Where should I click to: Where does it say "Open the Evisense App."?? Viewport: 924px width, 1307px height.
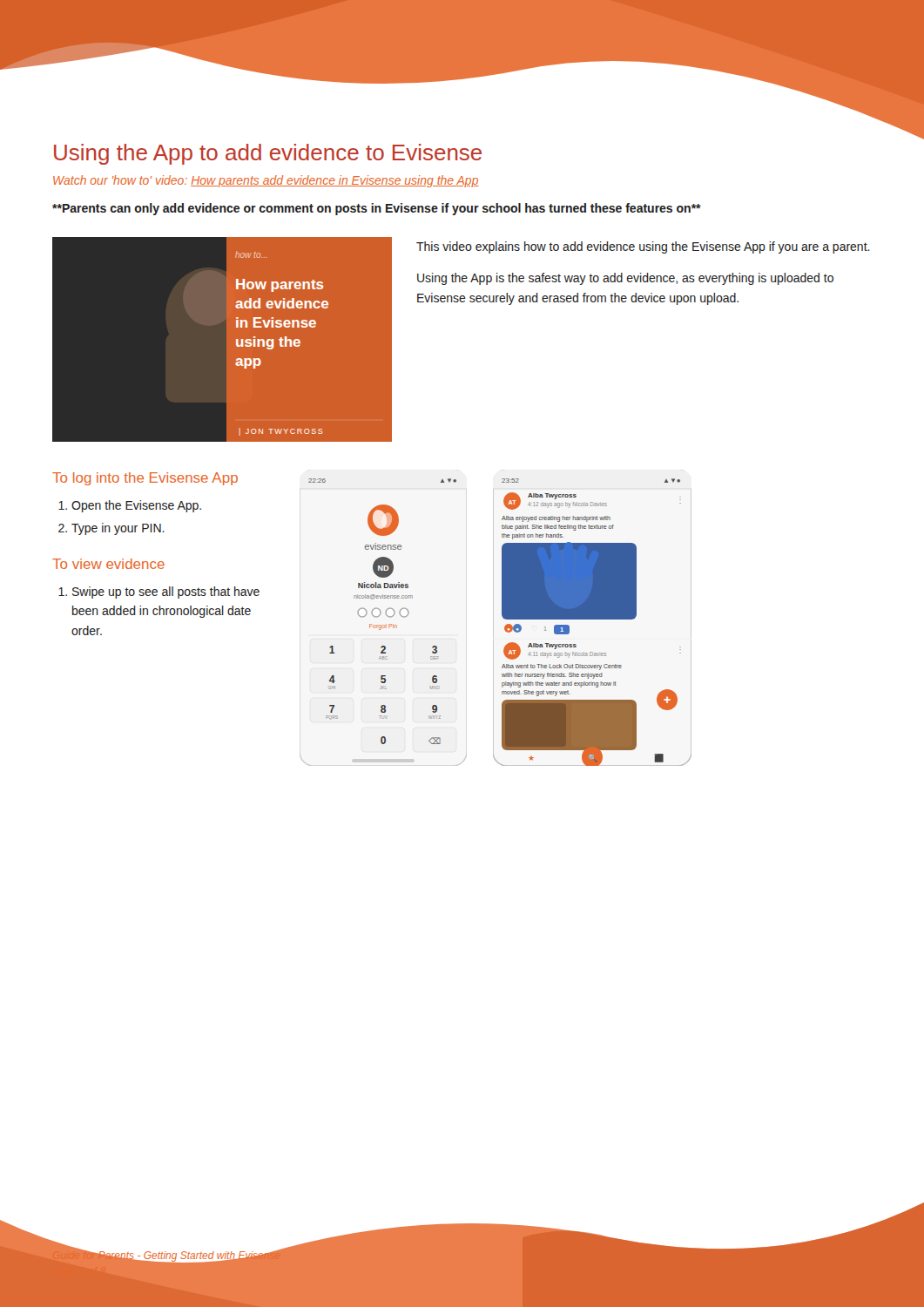point(137,505)
